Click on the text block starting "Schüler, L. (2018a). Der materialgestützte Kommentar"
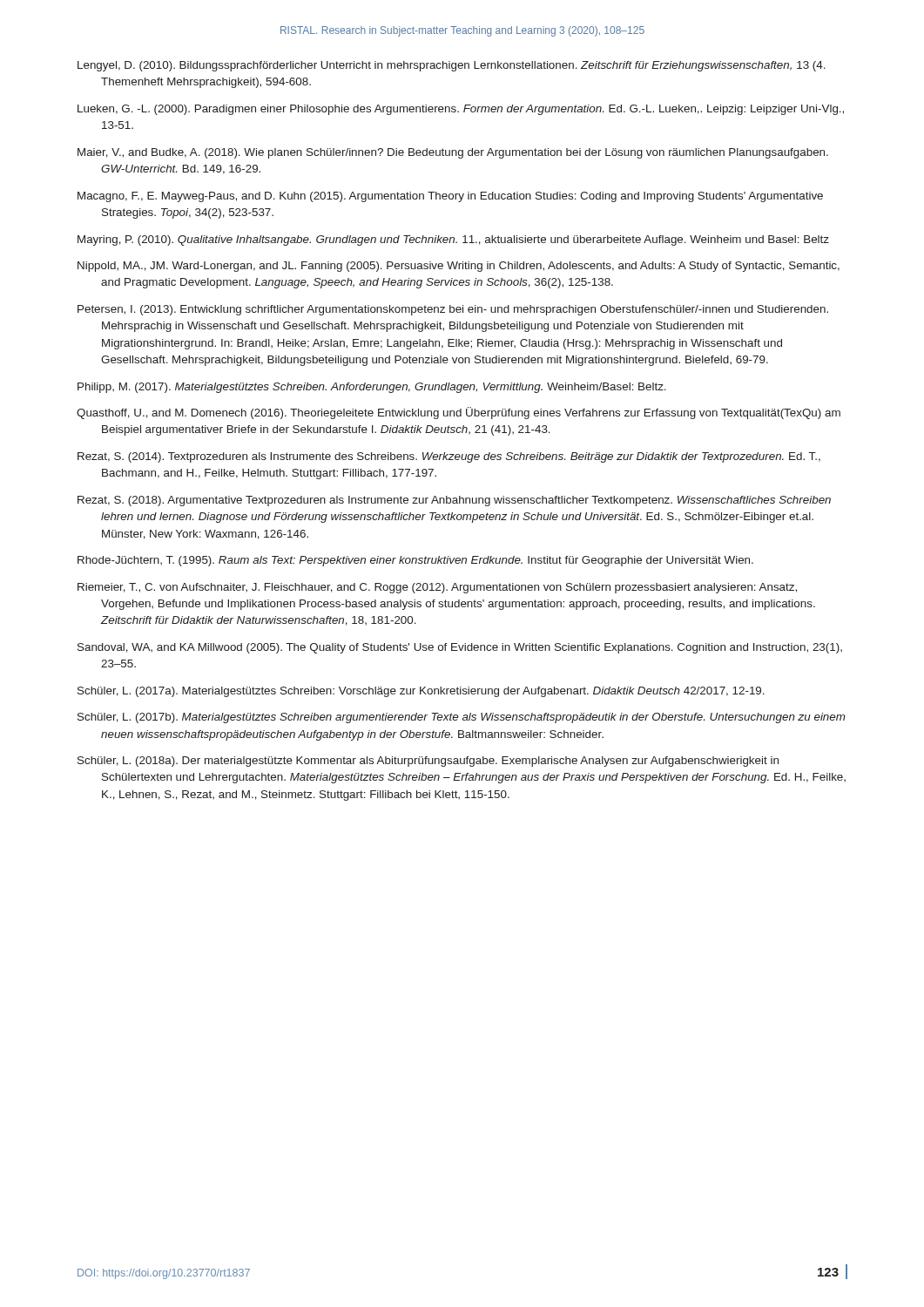924x1307 pixels. coord(462,777)
